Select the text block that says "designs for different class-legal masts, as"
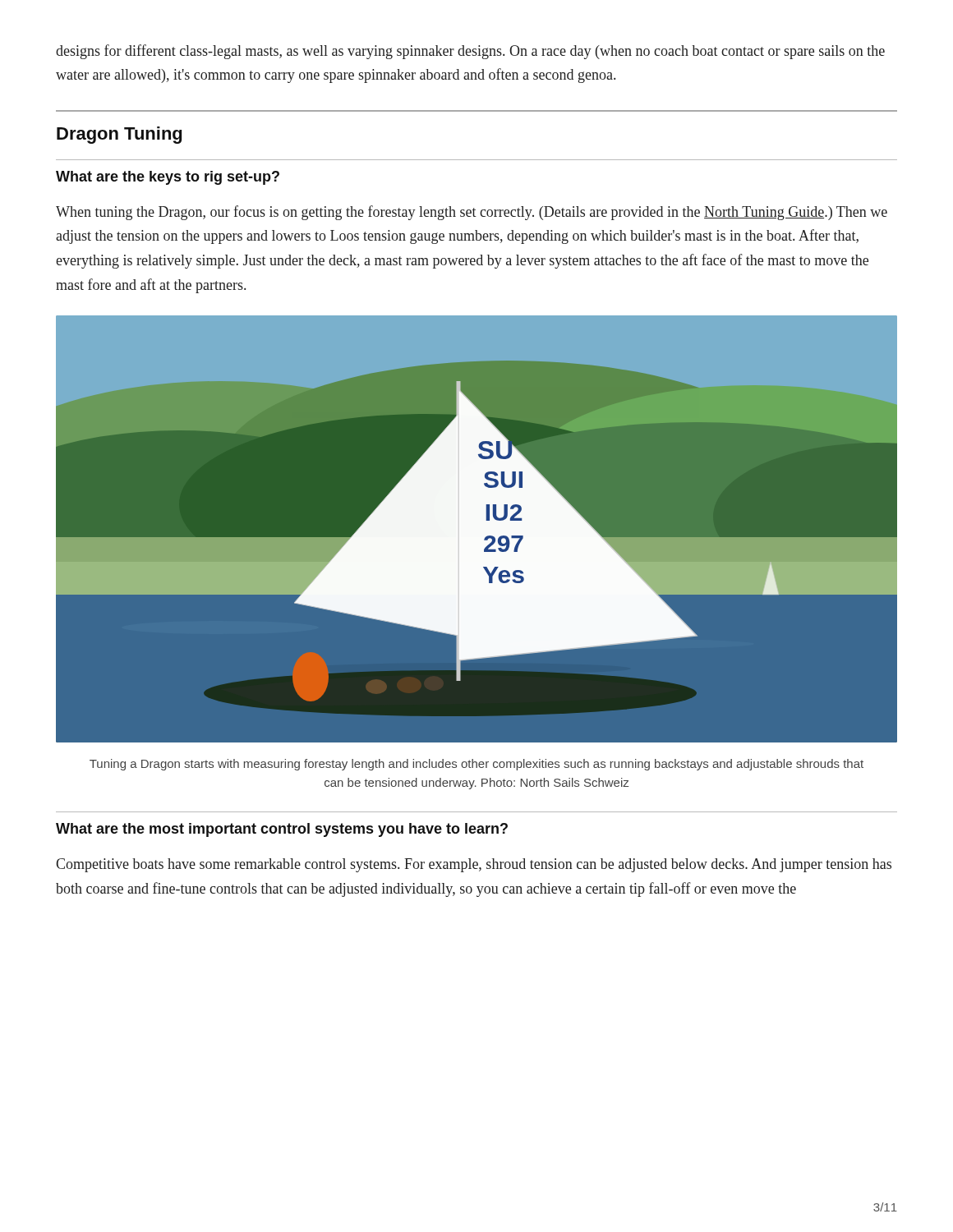953x1232 pixels. [476, 63]
